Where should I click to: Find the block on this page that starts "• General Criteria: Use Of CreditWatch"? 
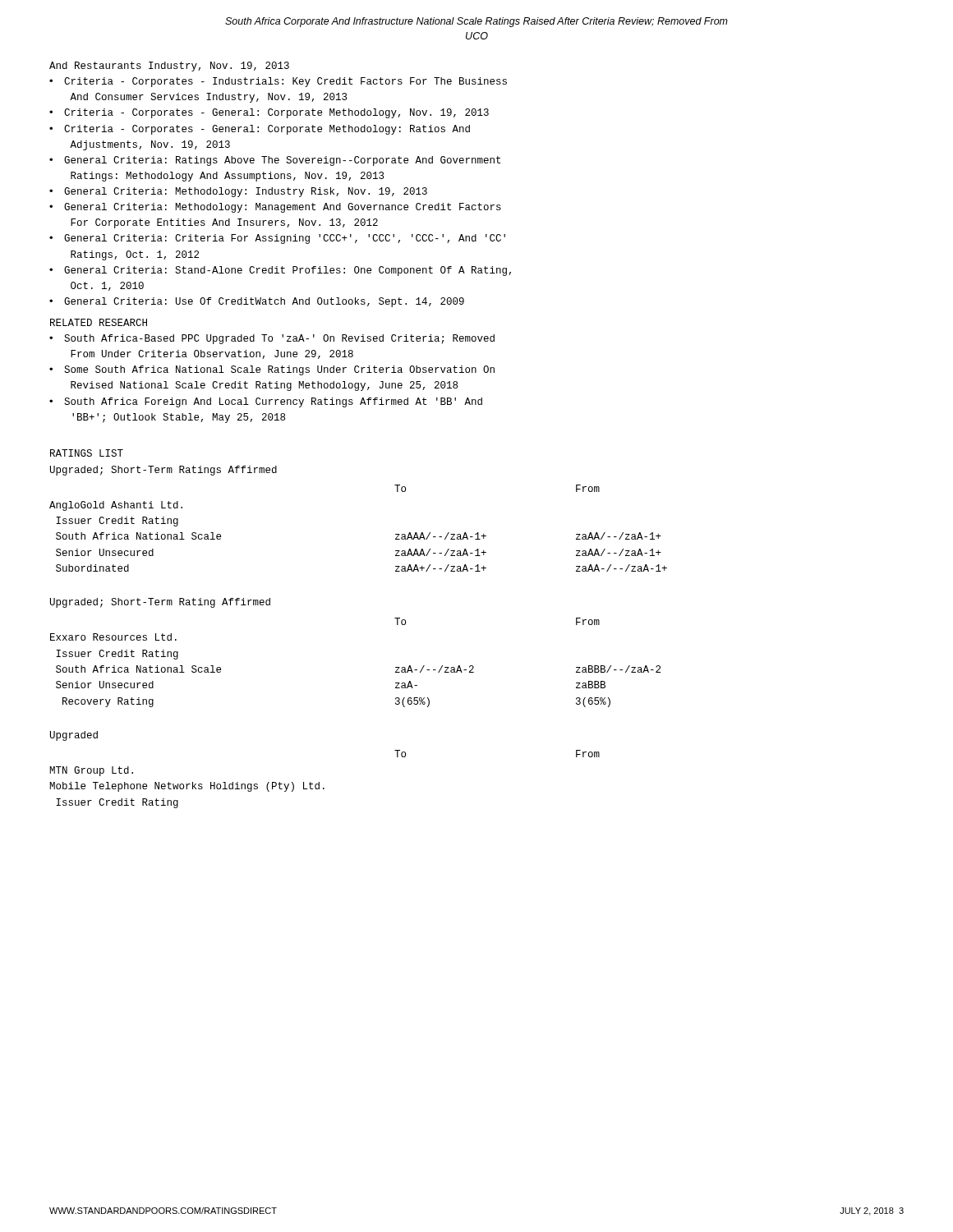point(257,302)
